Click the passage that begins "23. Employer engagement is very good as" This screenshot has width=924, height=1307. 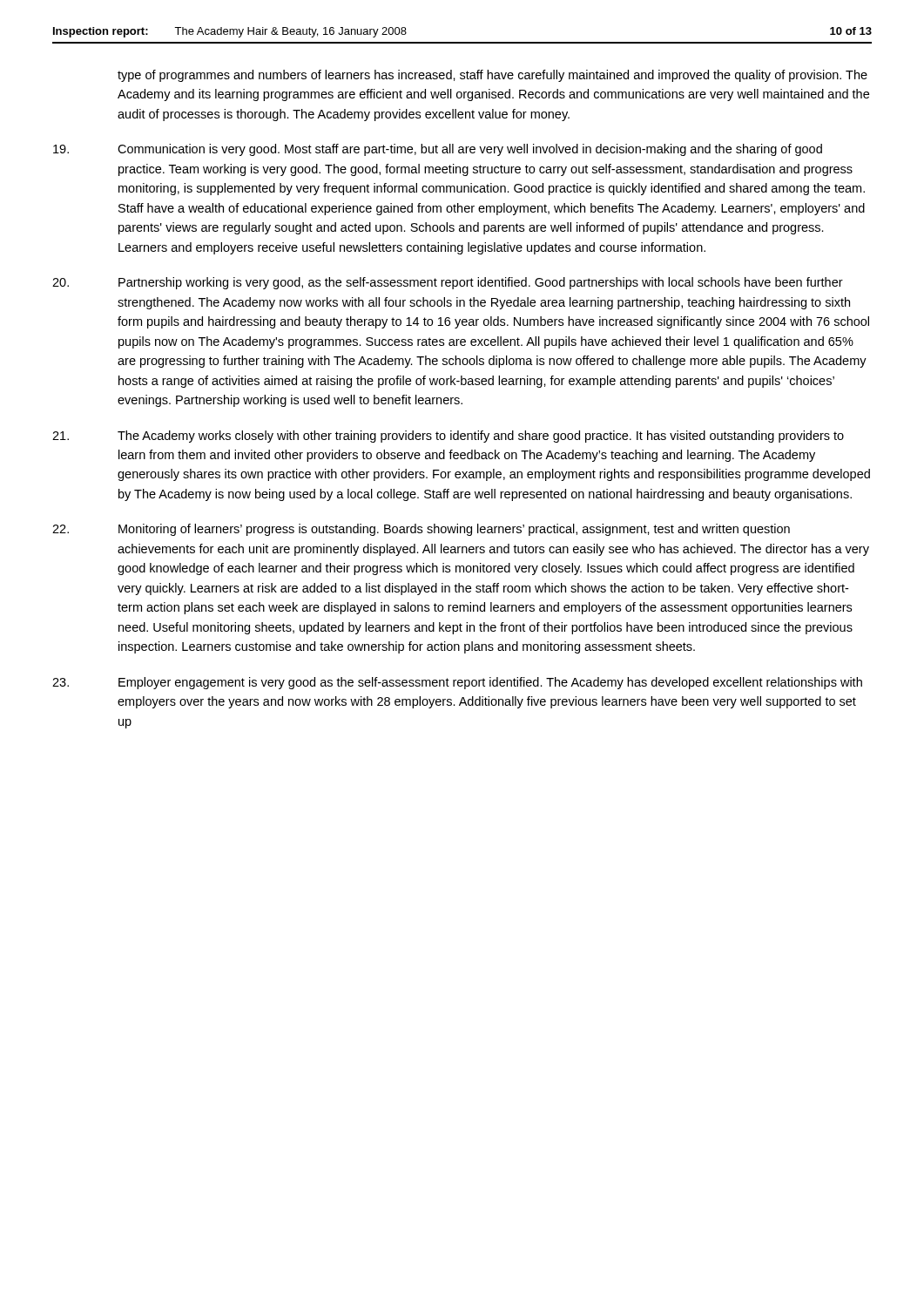point(462,702)
